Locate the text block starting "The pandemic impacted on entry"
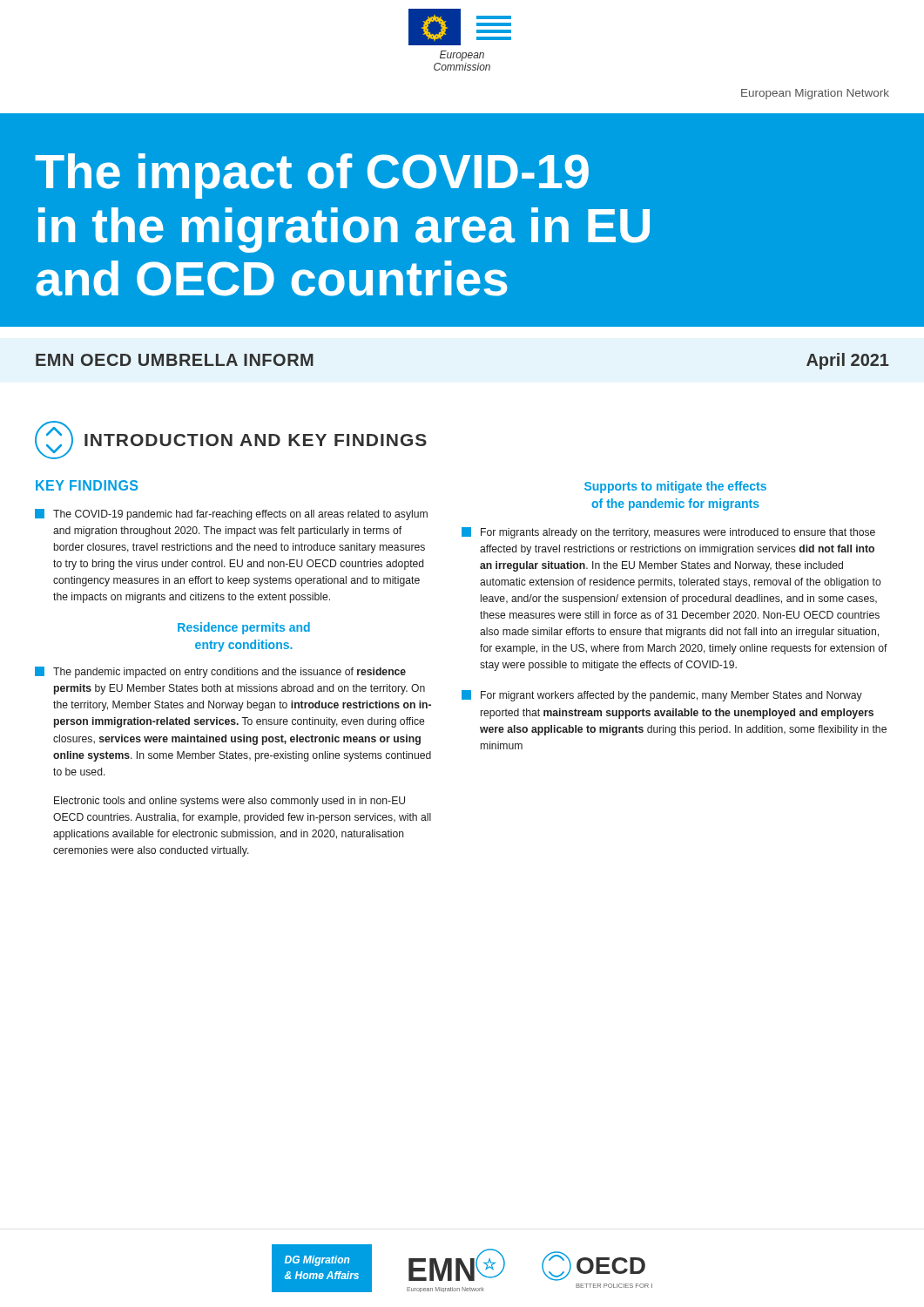 [234, 722]
